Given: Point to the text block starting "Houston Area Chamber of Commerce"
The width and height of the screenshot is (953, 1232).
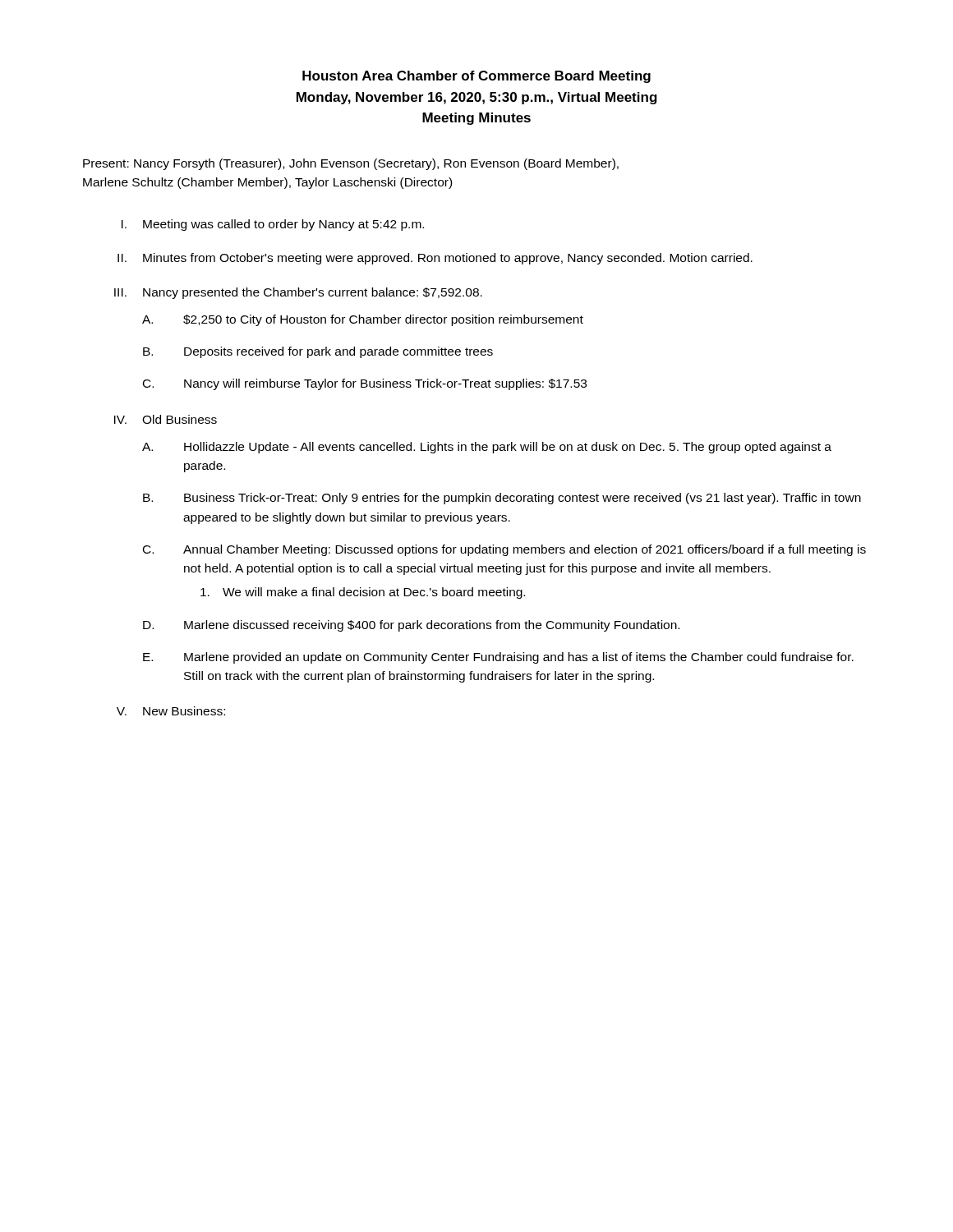Looking at the screenshot, I should coord(476,97).
